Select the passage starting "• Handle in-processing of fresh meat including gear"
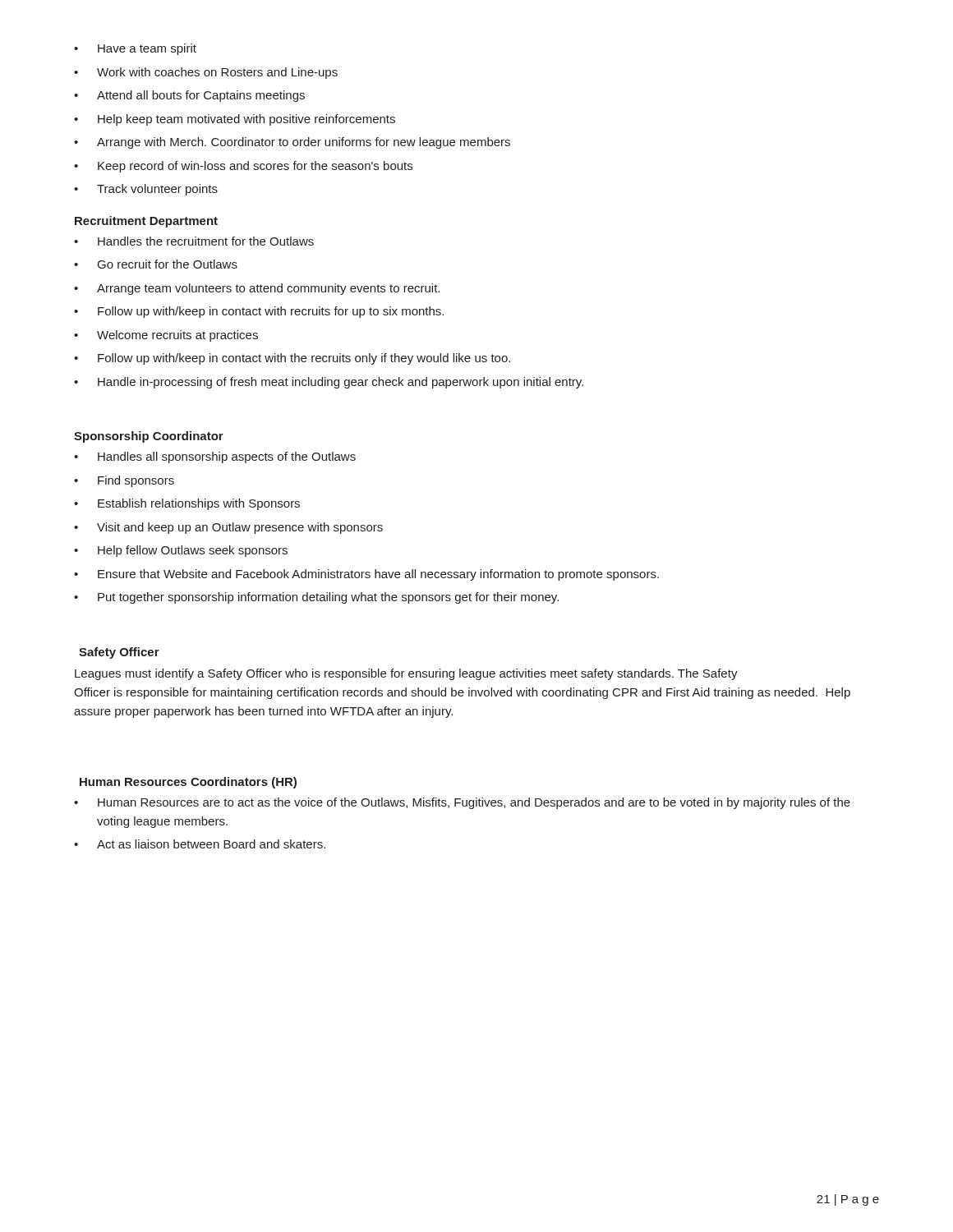Viewport: 953px width, 1232px height. pyautogui.click(x=329, y=382)
